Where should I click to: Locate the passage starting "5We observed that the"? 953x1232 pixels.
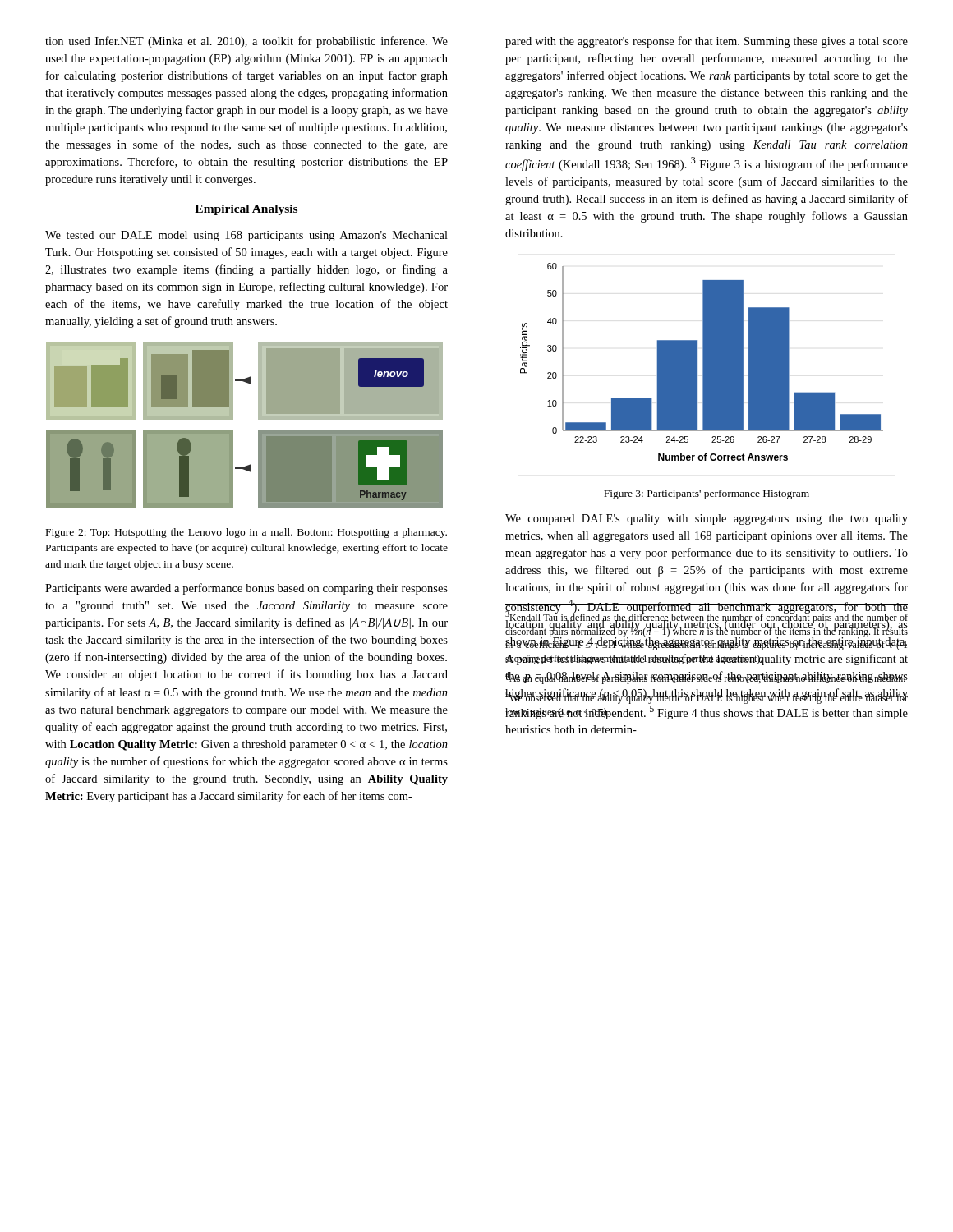click(x=707, y=704)
